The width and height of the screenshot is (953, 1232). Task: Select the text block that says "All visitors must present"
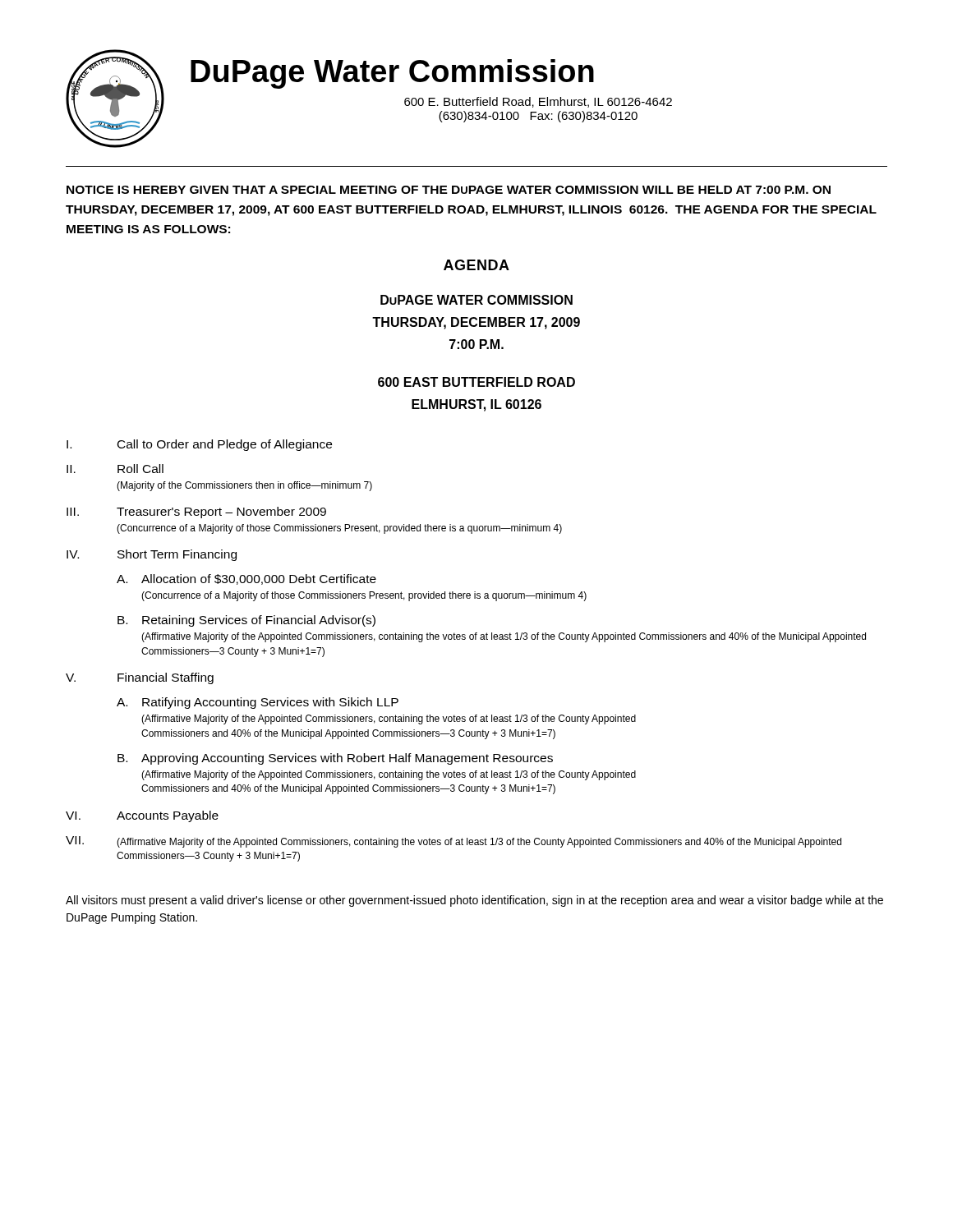(x=475, y=909)
